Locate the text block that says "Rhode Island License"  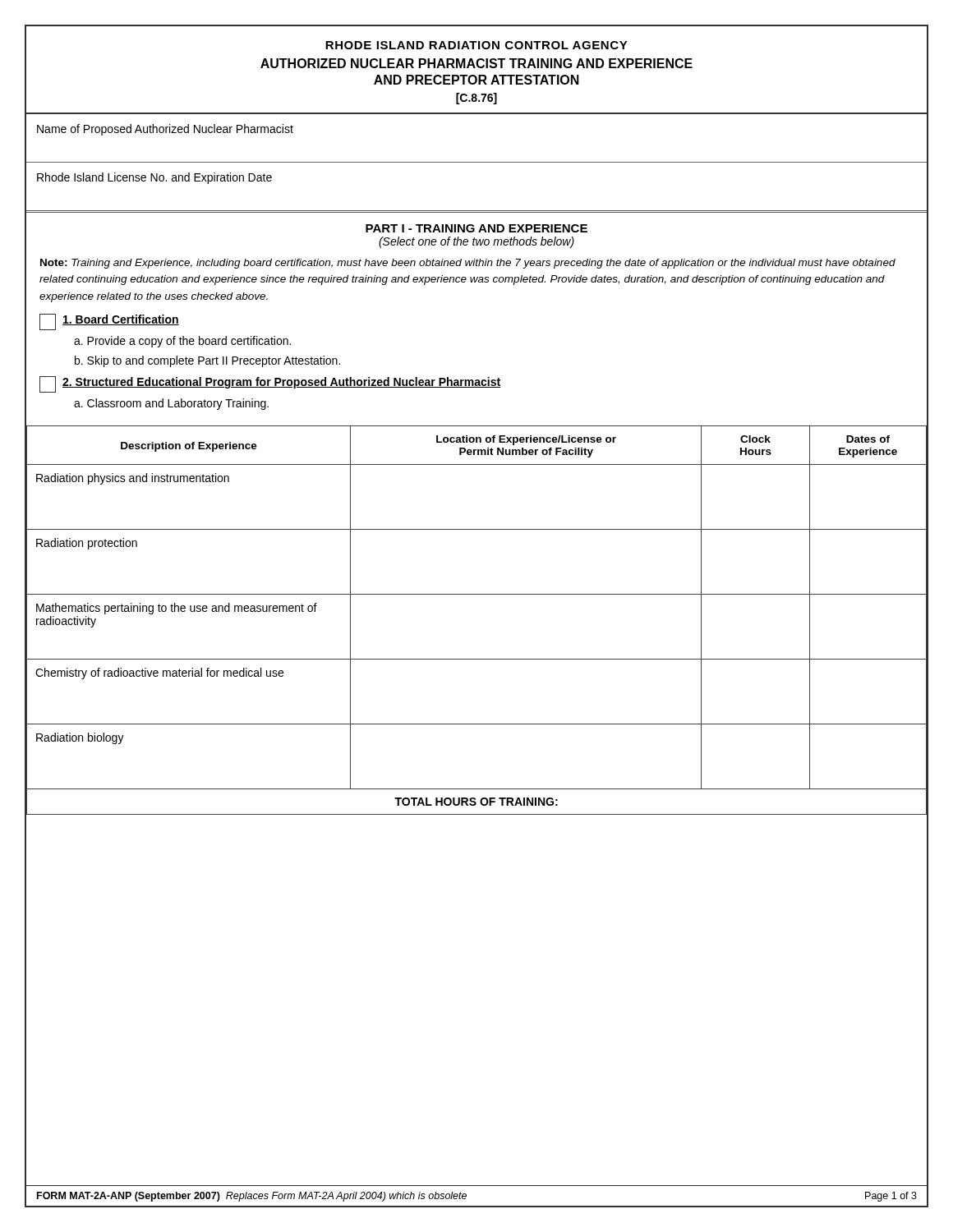(154, 177)
